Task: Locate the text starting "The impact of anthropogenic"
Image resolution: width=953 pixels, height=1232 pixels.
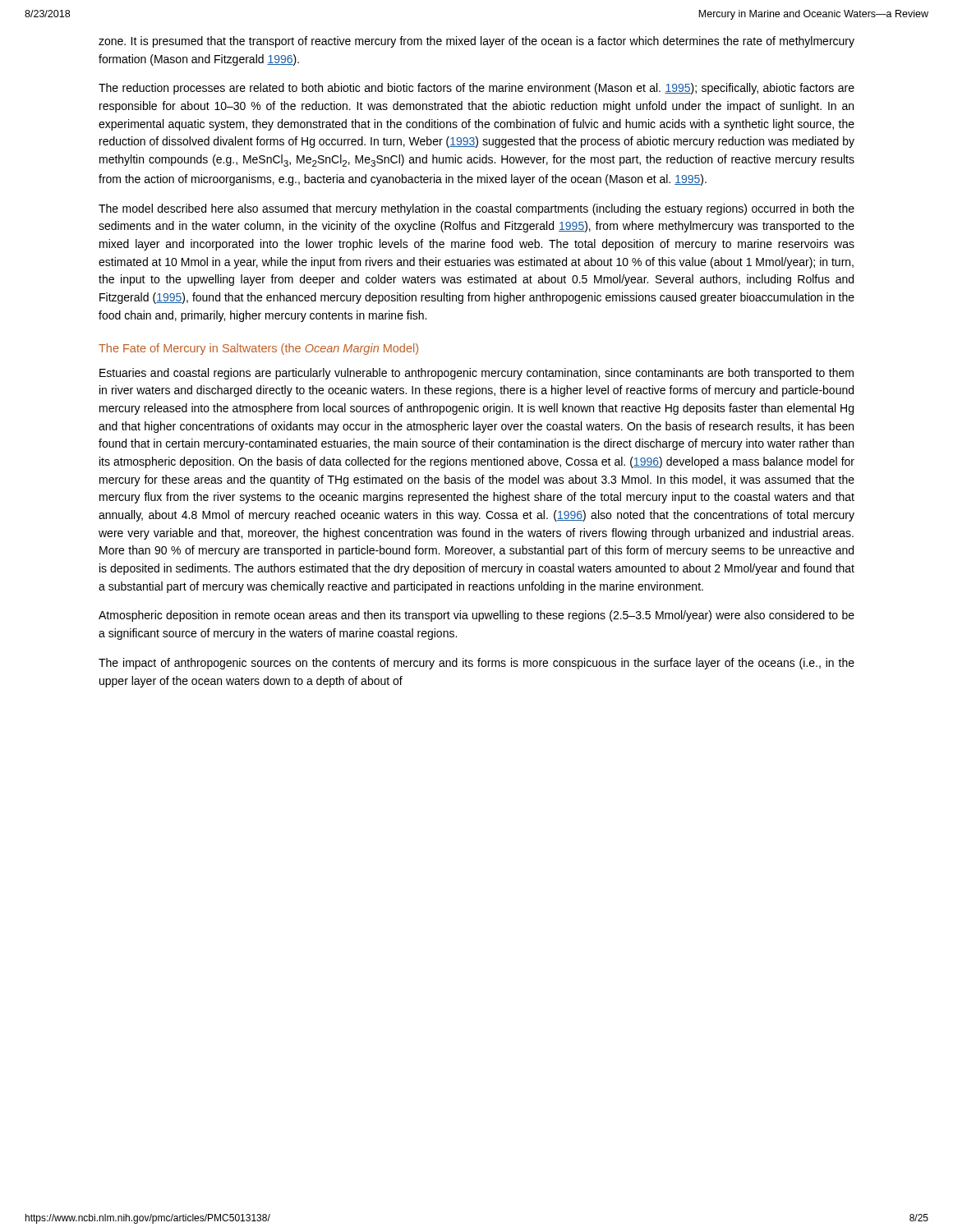Action: [x=476, y=672]
